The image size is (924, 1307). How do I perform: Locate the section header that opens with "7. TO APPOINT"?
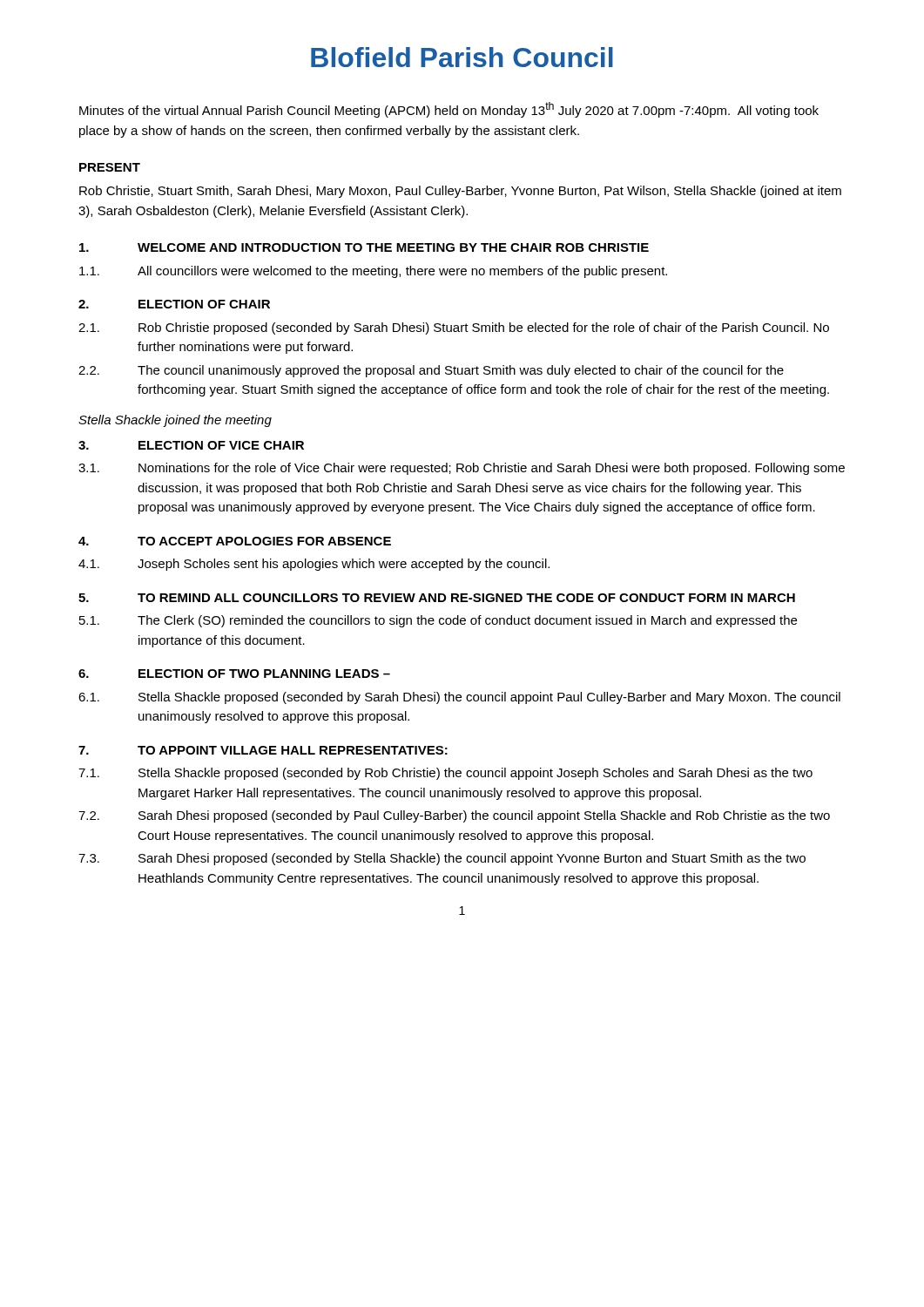click(x=263, y=750)
